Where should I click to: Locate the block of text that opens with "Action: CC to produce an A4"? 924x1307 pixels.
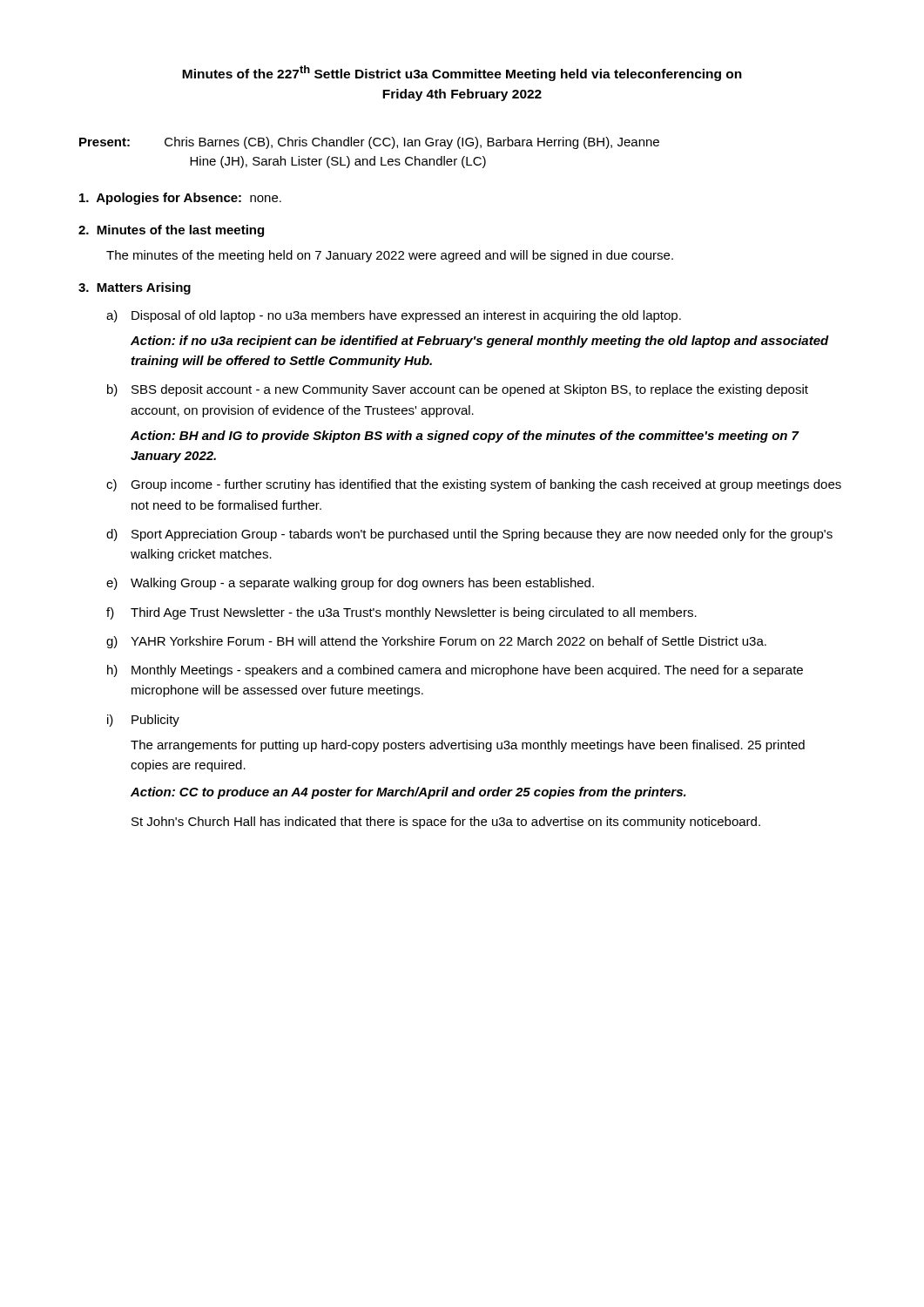click(409, 792)
